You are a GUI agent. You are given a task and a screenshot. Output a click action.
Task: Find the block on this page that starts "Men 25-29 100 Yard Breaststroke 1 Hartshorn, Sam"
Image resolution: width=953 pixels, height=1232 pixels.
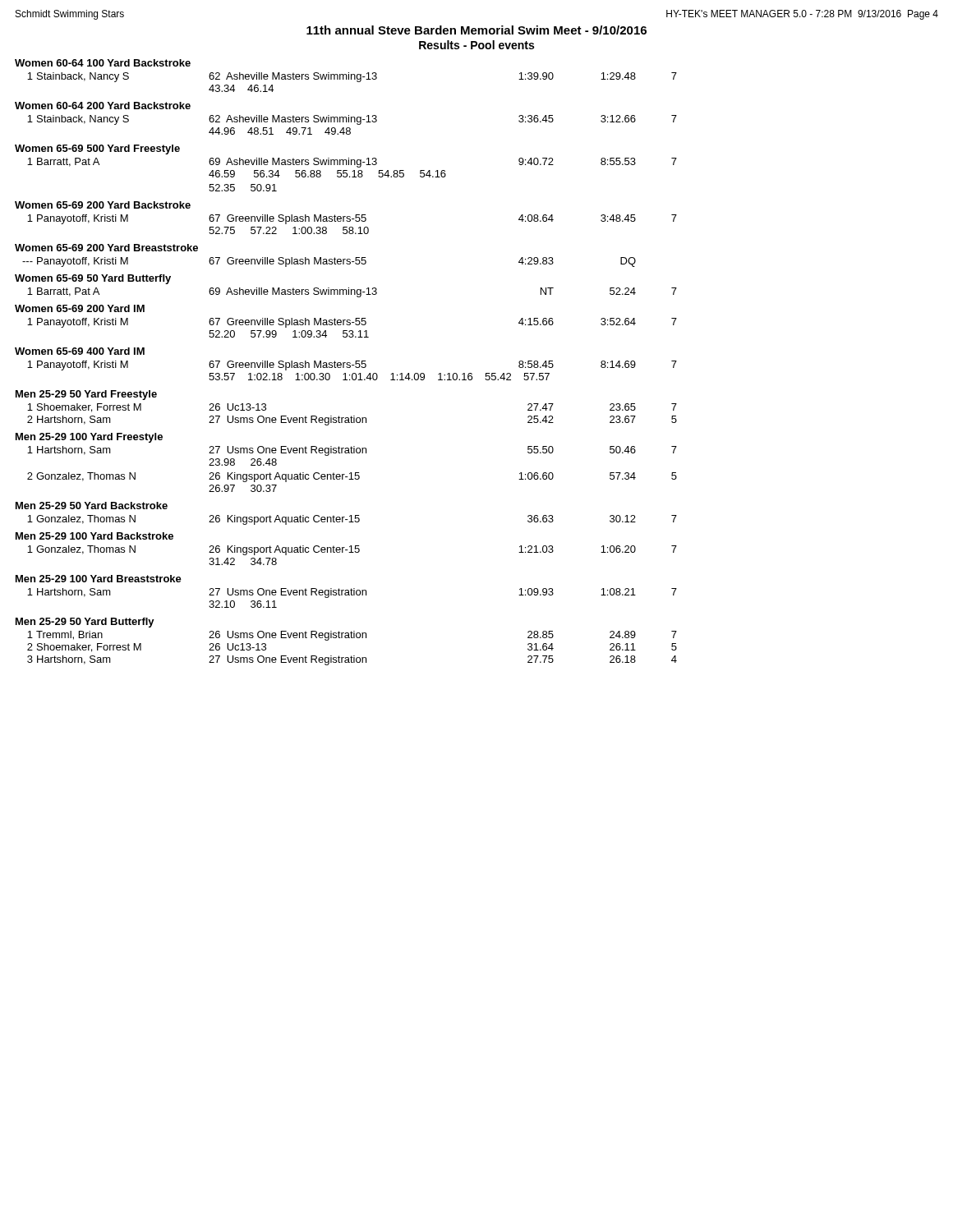[99, 579]
